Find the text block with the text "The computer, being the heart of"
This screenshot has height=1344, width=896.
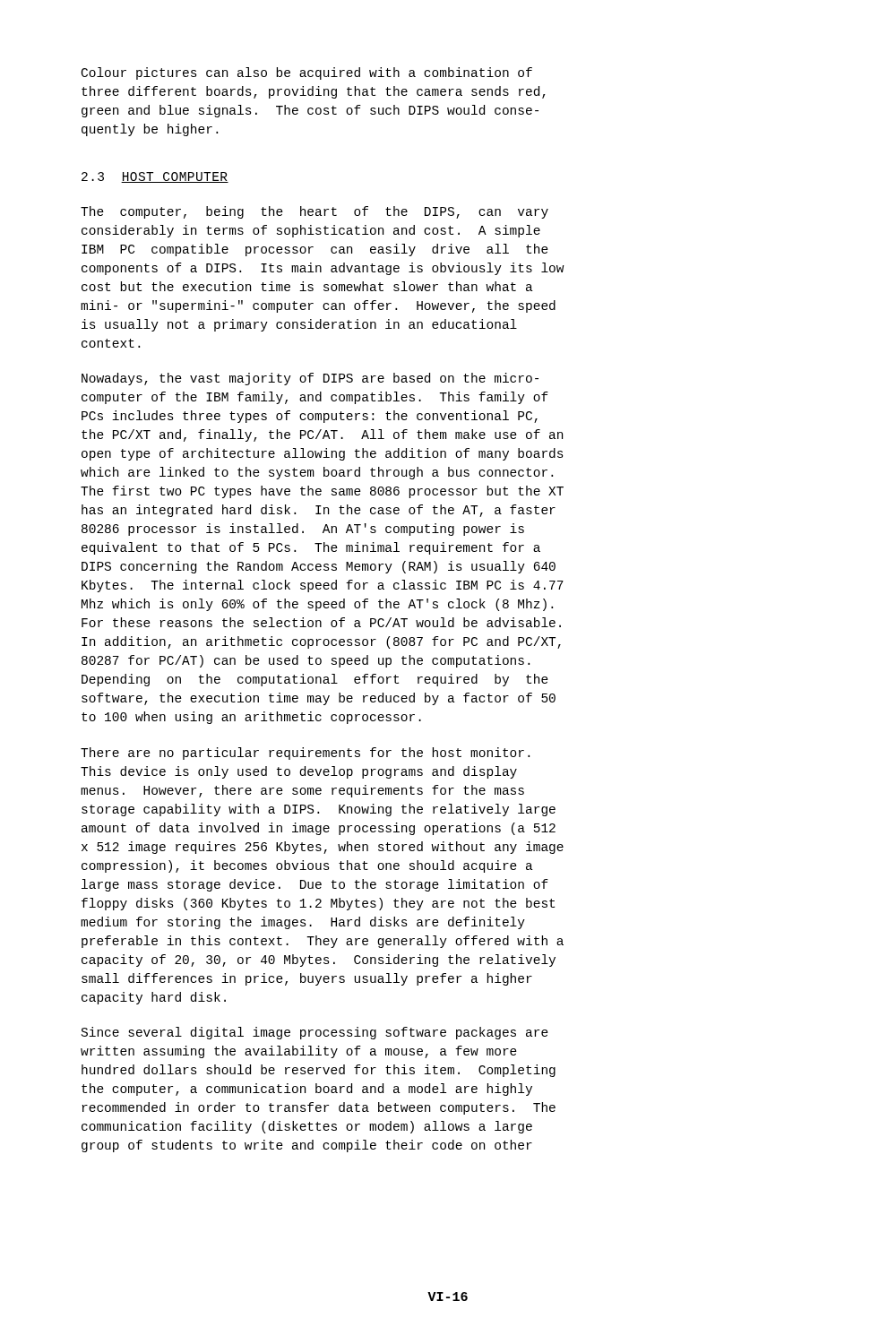coord(322,278)
